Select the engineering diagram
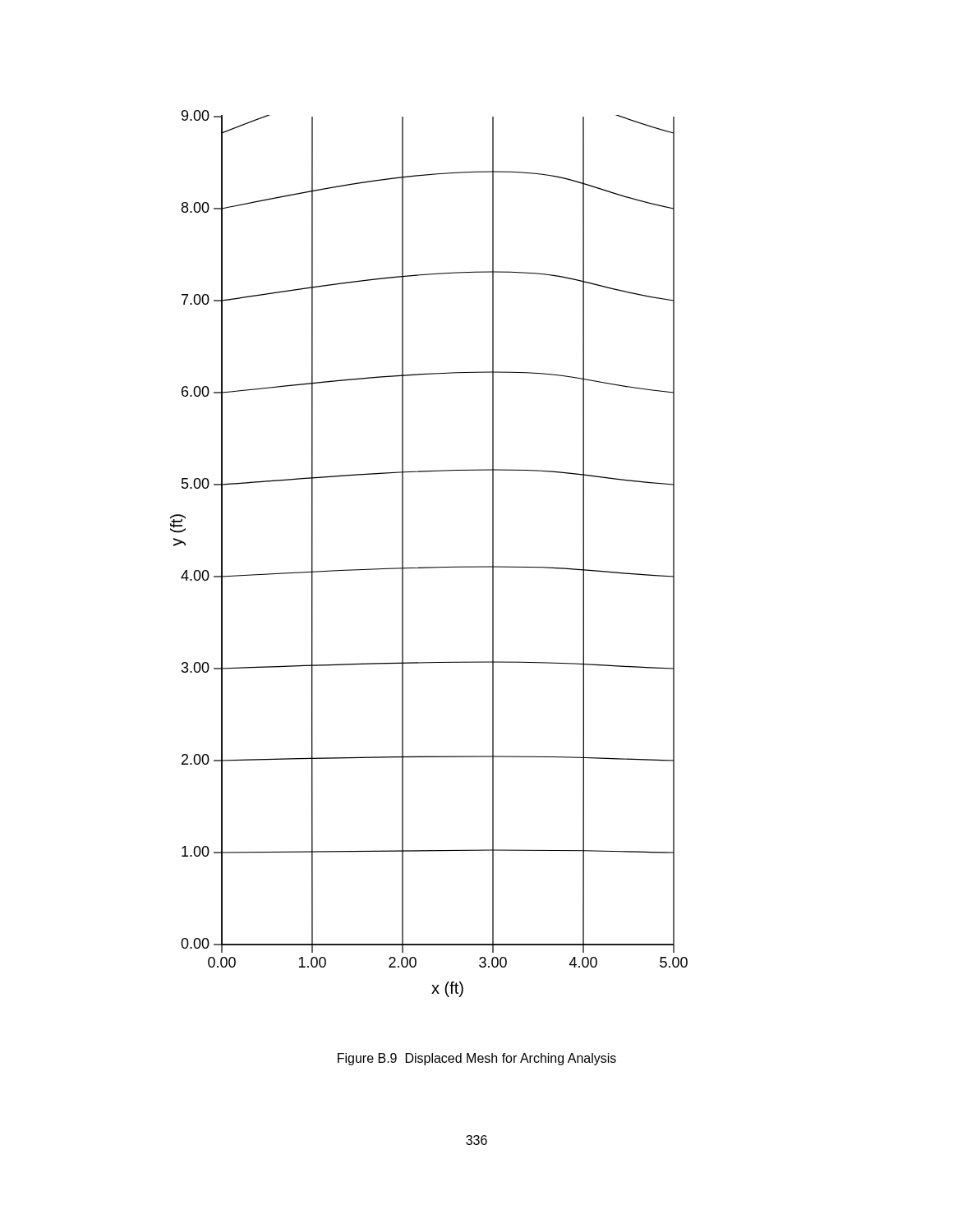This screenshot has height=1232, width=953. 427,552
